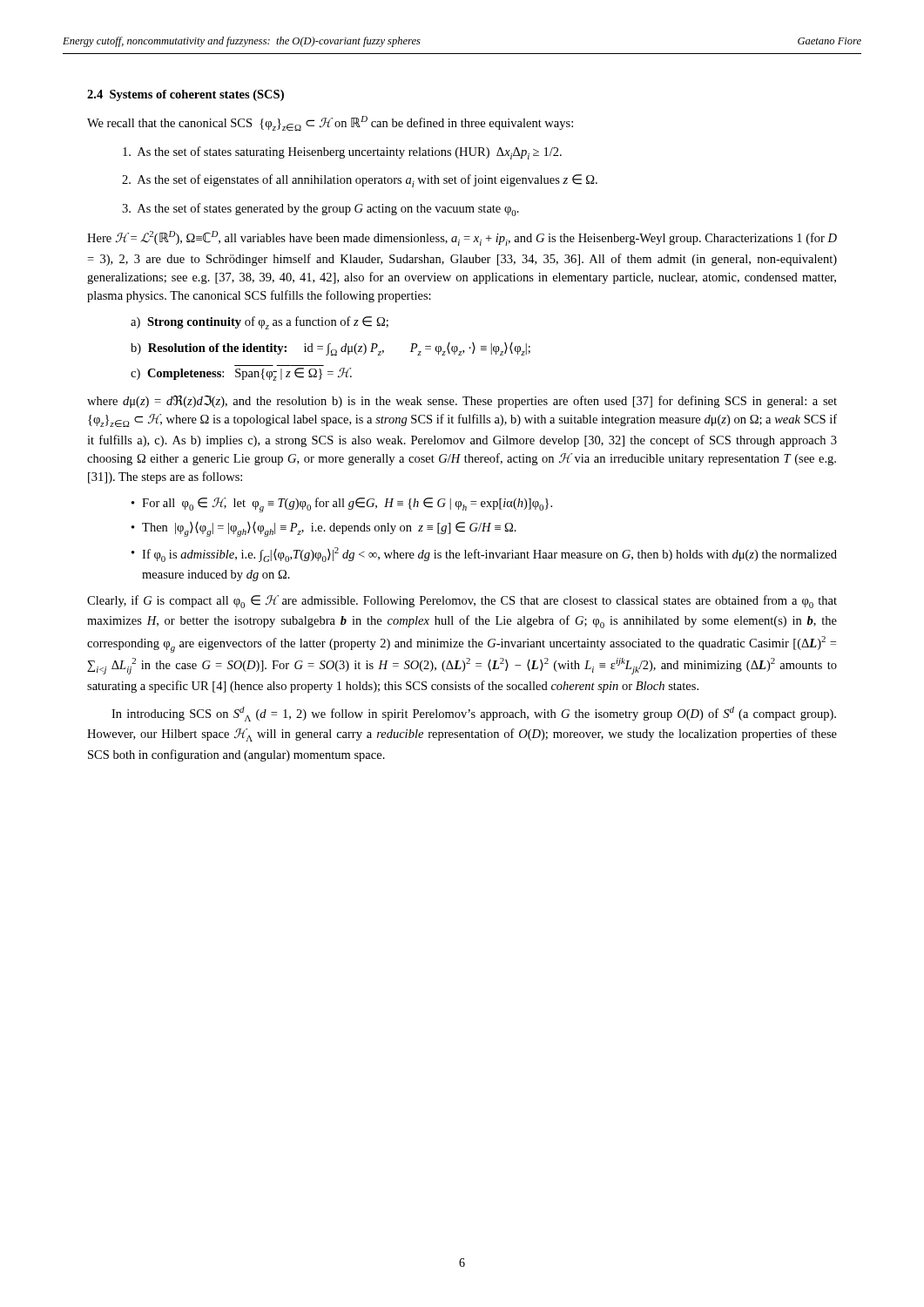Find the block on this page that starts "• If φ0 is"
924x1307 pixels.
(x=484, y=564)
